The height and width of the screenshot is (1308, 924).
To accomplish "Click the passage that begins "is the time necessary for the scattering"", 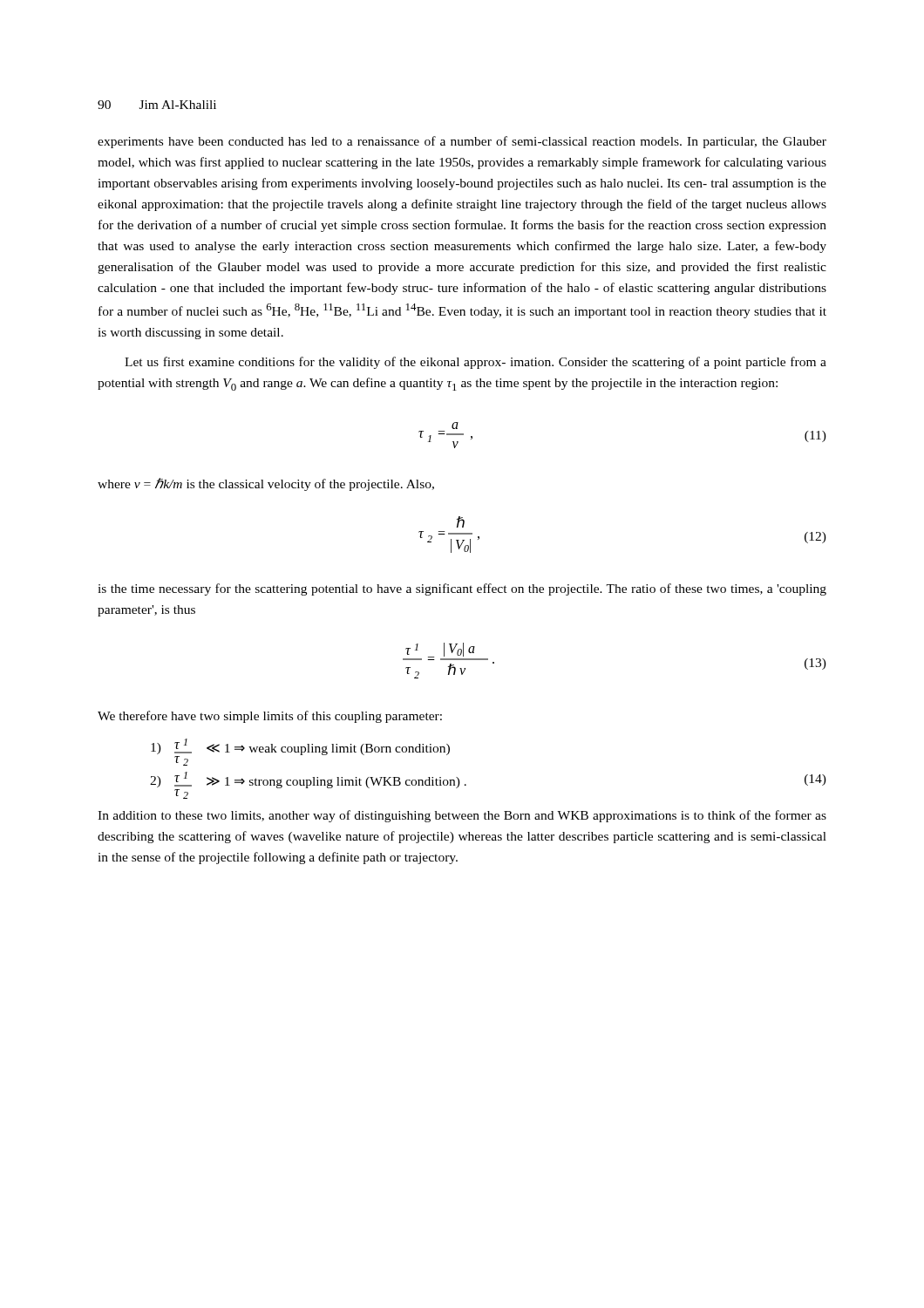I will coord(462,599).
